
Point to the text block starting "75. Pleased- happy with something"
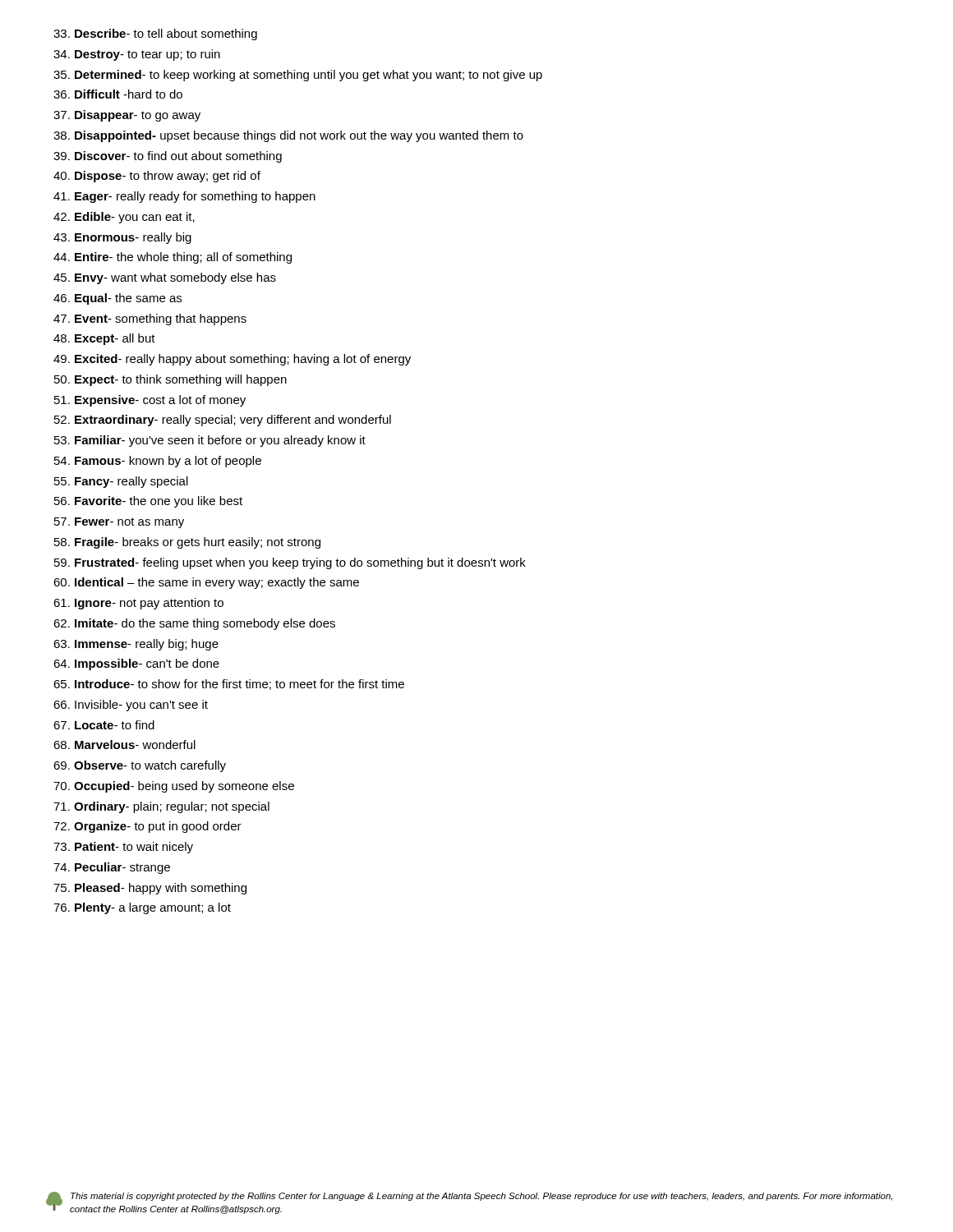[150, 887]
